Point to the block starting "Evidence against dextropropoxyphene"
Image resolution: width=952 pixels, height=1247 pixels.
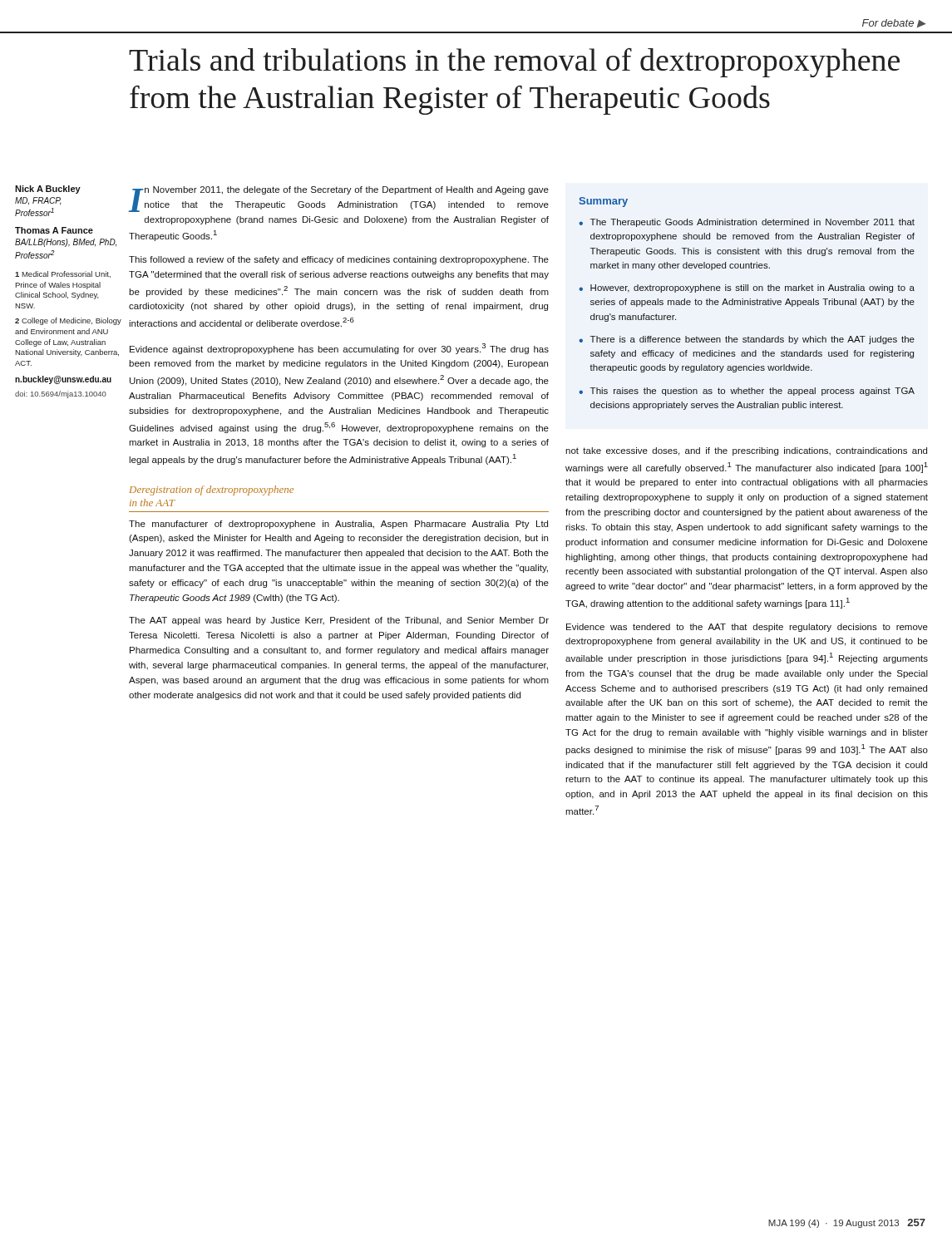[x=339, y=403]
